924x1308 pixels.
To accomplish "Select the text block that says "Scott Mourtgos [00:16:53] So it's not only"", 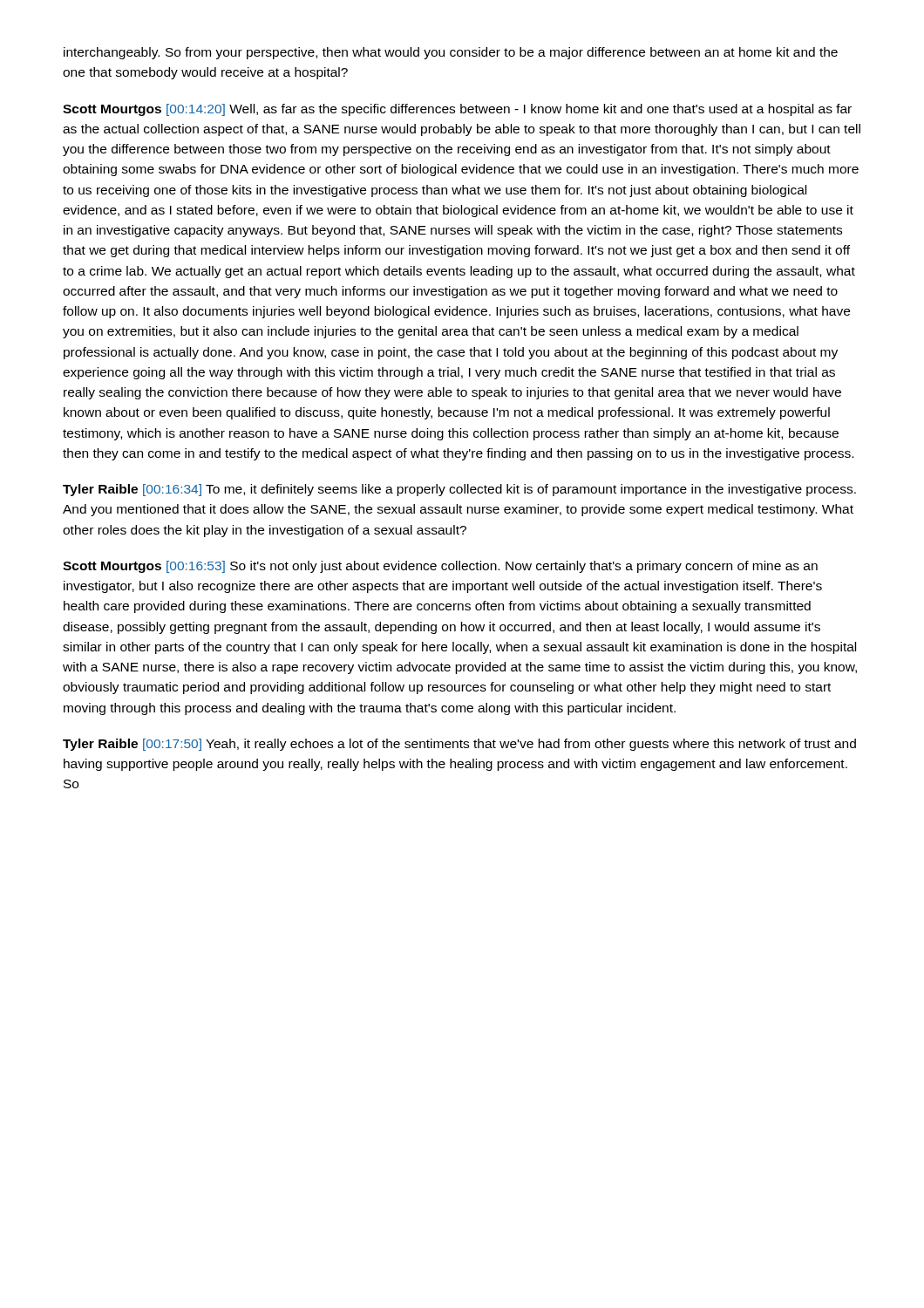I will click(x=460, y=636).
